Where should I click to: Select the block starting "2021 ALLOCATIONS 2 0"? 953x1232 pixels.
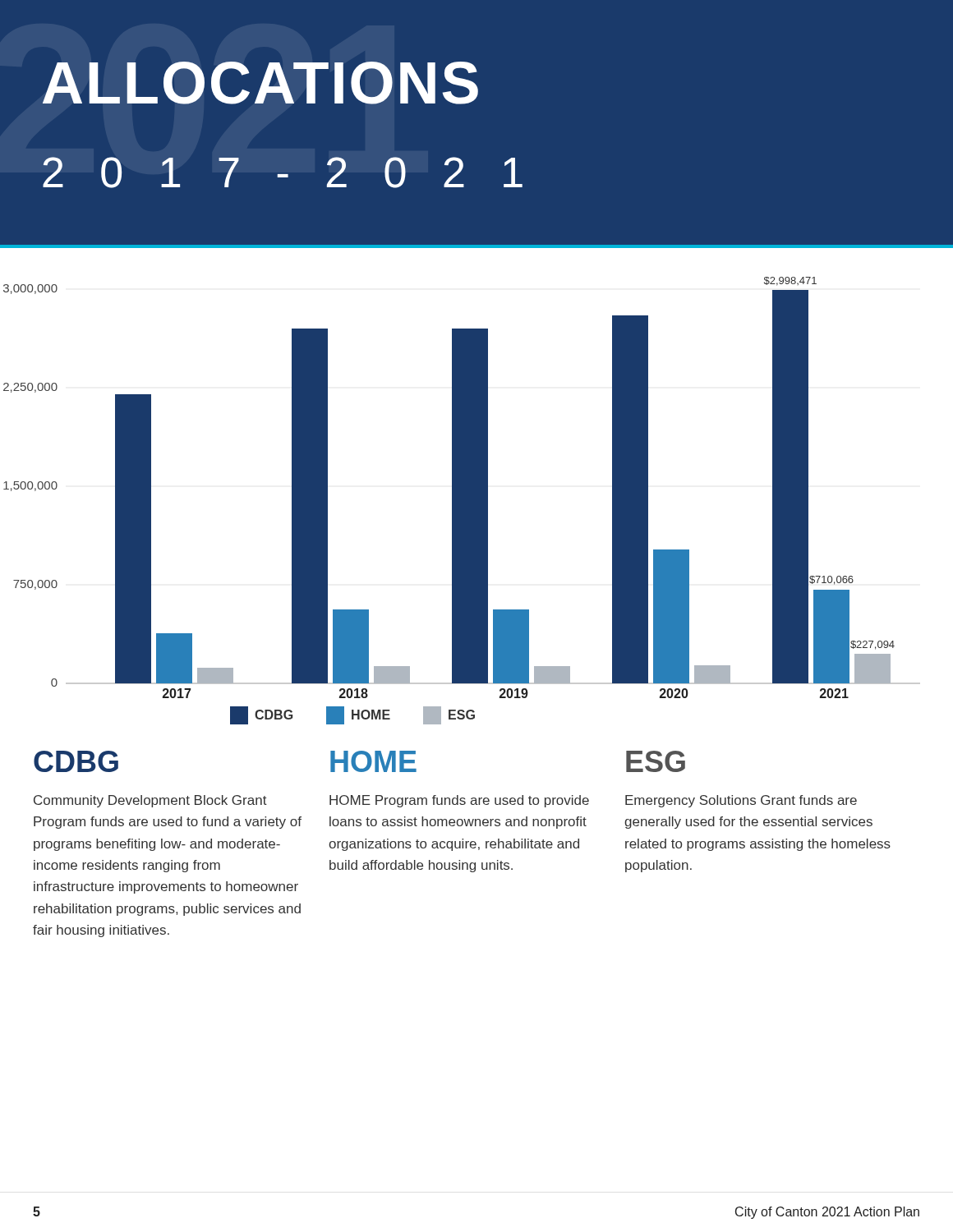268,109
